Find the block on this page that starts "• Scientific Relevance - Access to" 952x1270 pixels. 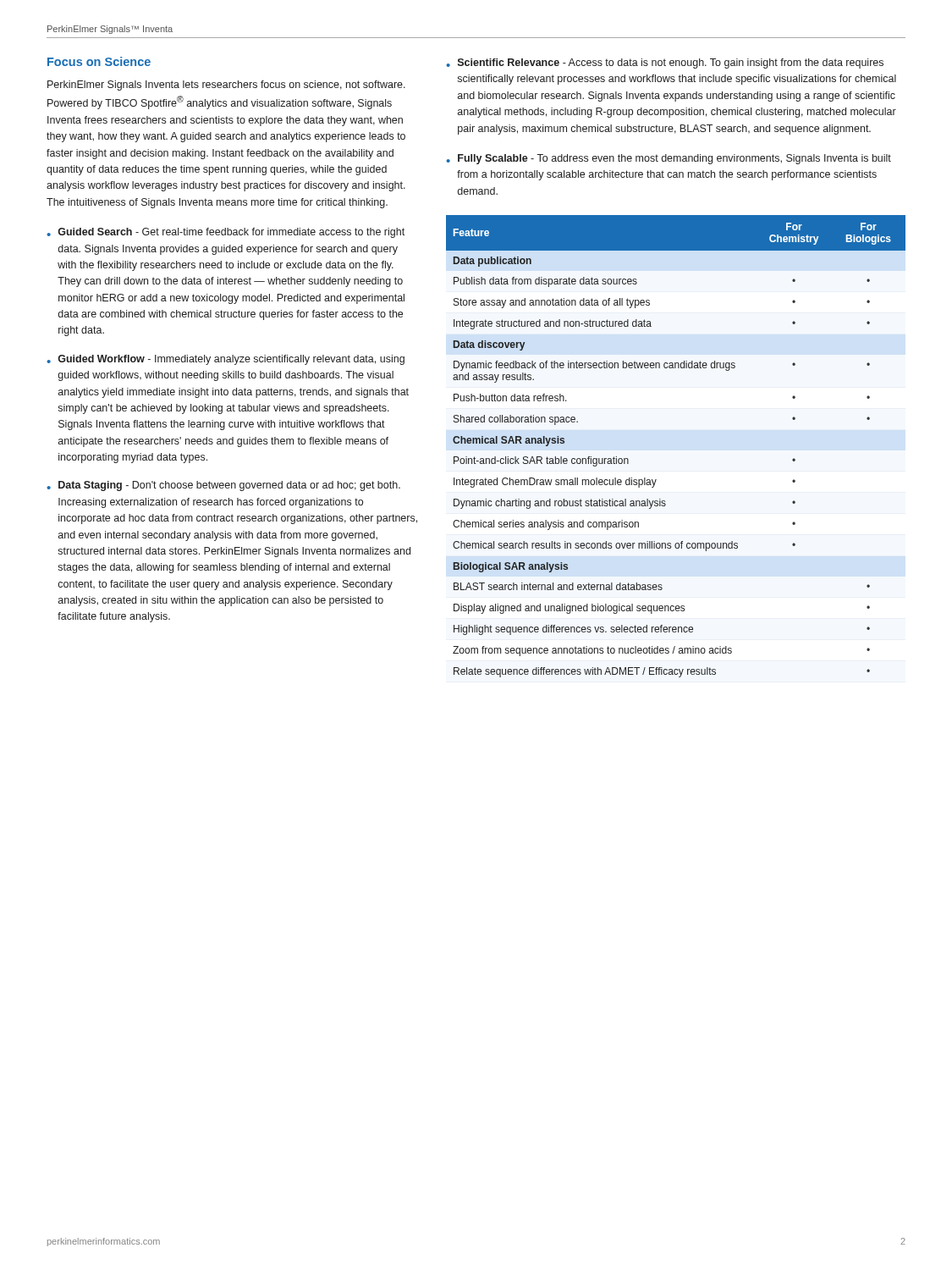(x=676, y=96)
